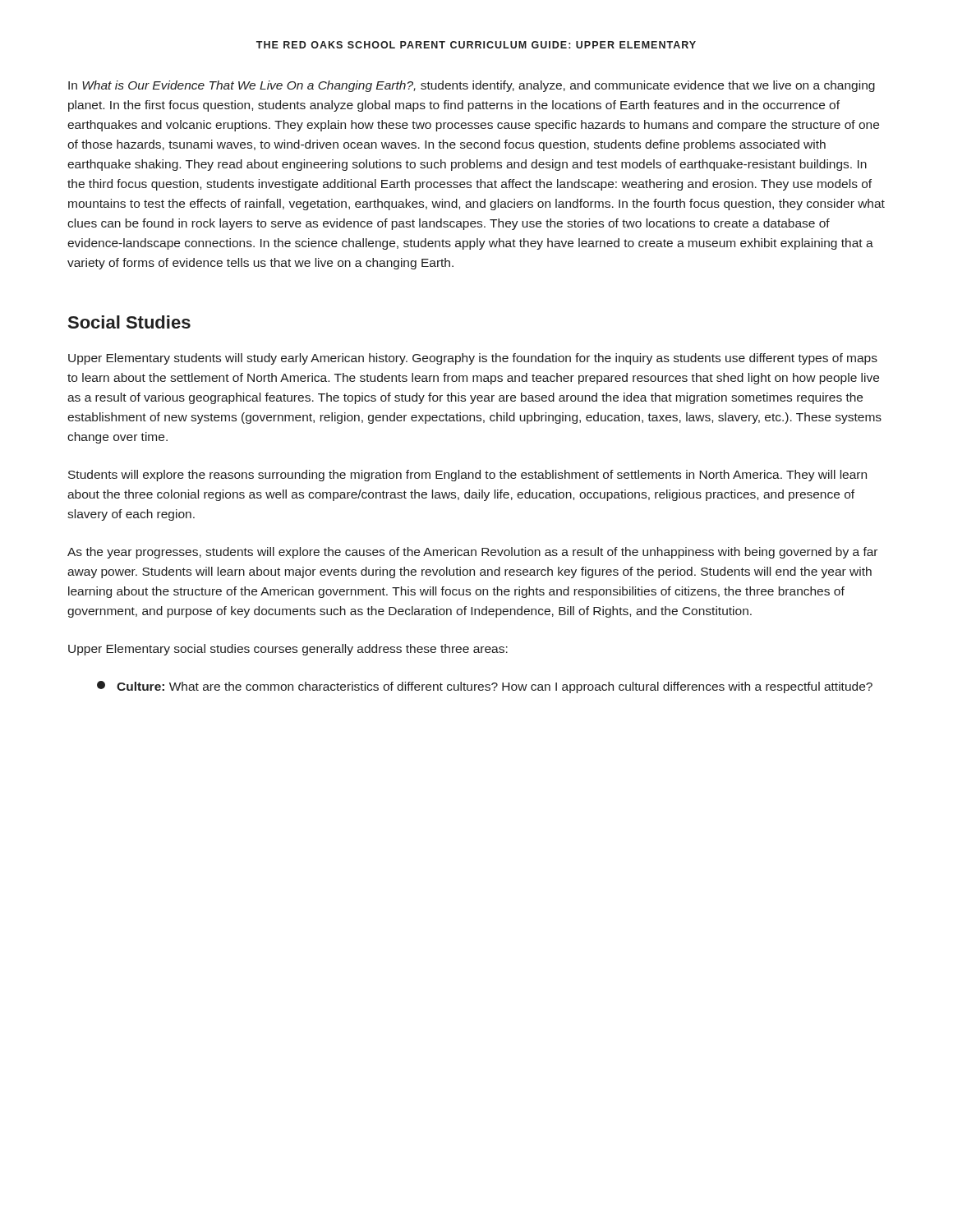Image resolution: width=953 pixels, height=1232 pixels.
Task: Navigate to the passage starting "Upper Elementary students will study early American"
Action: 474,397
